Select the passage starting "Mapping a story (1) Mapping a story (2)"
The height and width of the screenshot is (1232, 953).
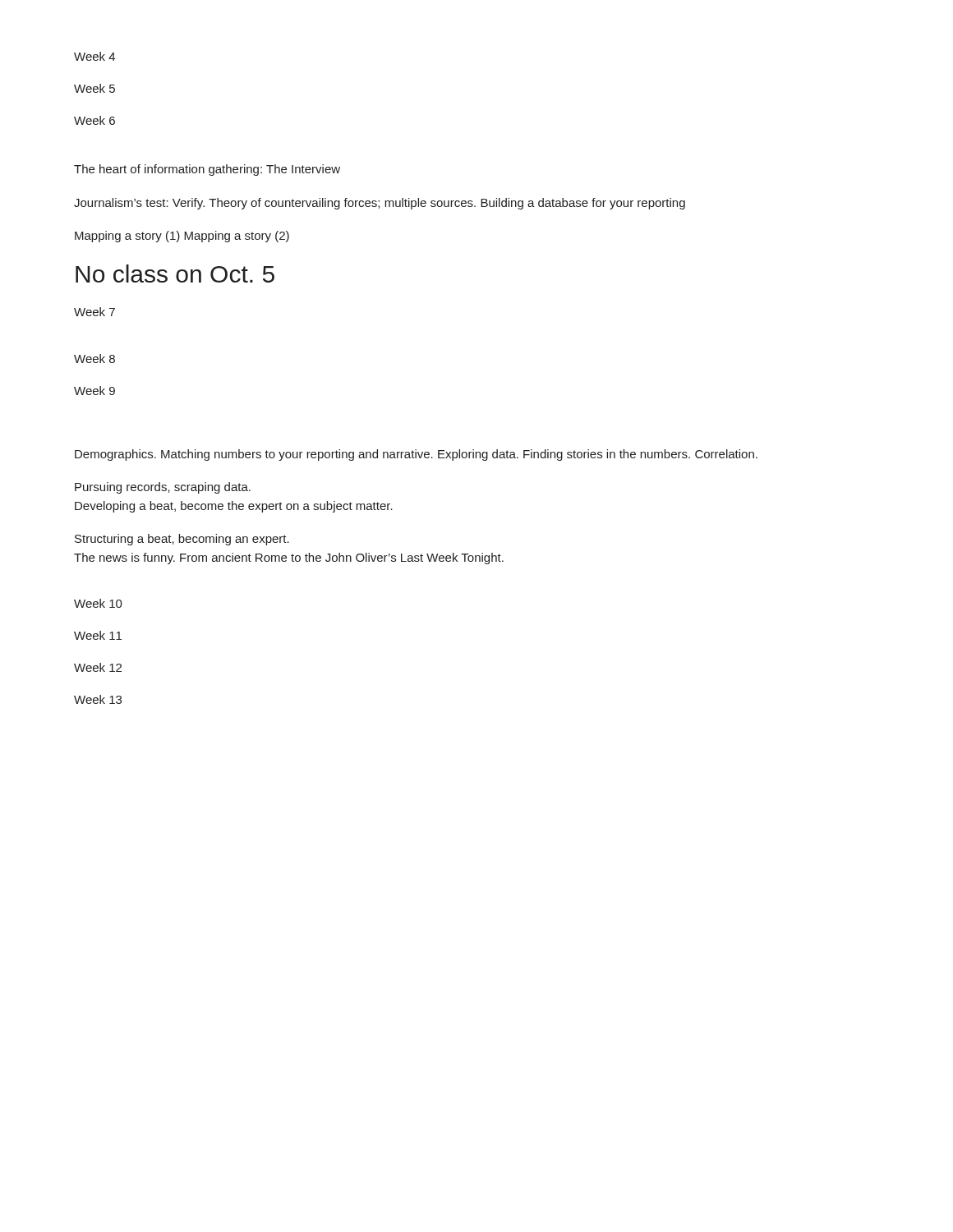click(x=182, y=235)
